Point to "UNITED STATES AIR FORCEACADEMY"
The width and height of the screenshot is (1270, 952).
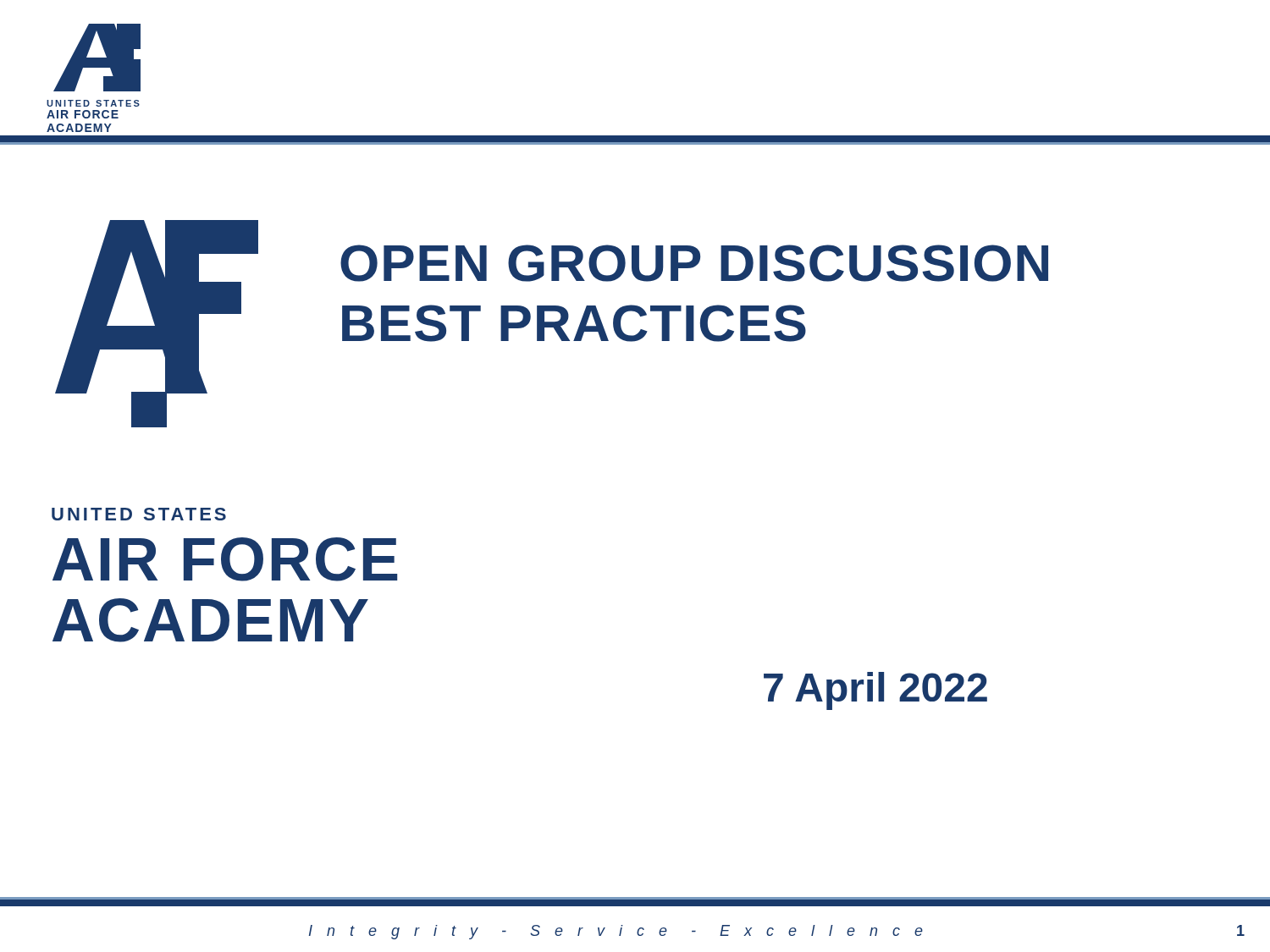(x=305, y=577)
